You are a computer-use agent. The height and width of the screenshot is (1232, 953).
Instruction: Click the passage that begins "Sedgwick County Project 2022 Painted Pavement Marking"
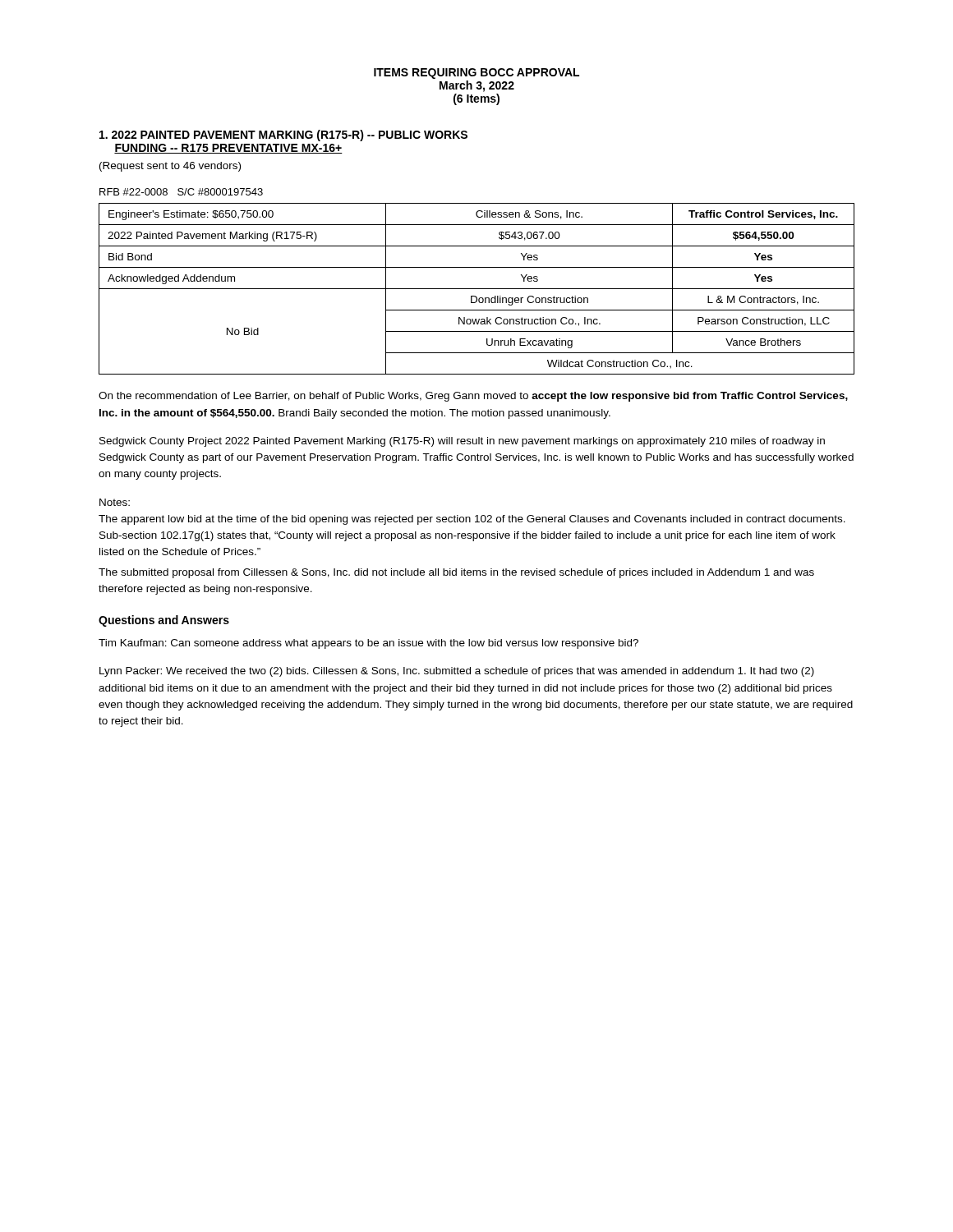tap(476, 457)
